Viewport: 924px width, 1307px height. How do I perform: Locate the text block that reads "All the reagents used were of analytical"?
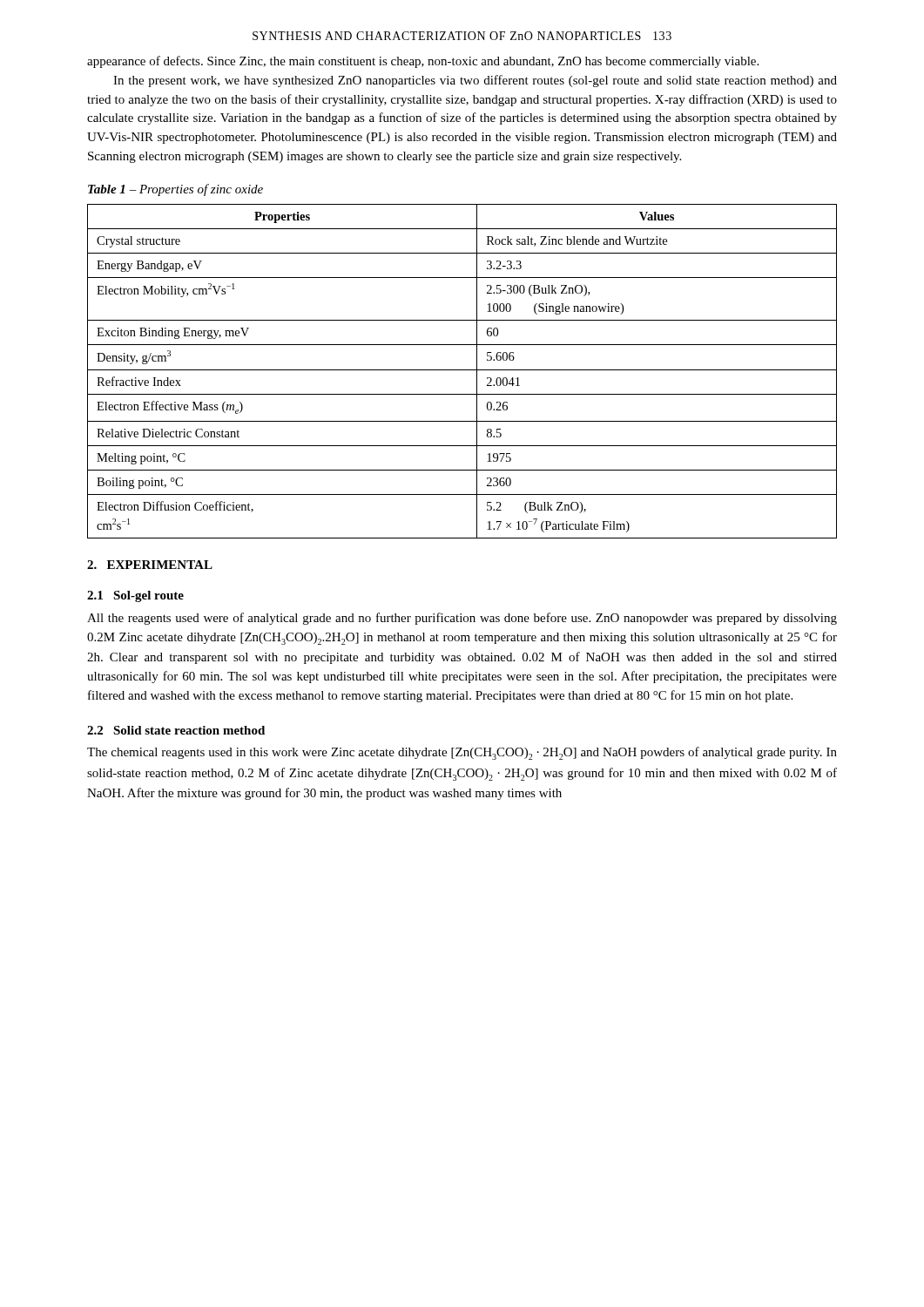coord(462,657)
